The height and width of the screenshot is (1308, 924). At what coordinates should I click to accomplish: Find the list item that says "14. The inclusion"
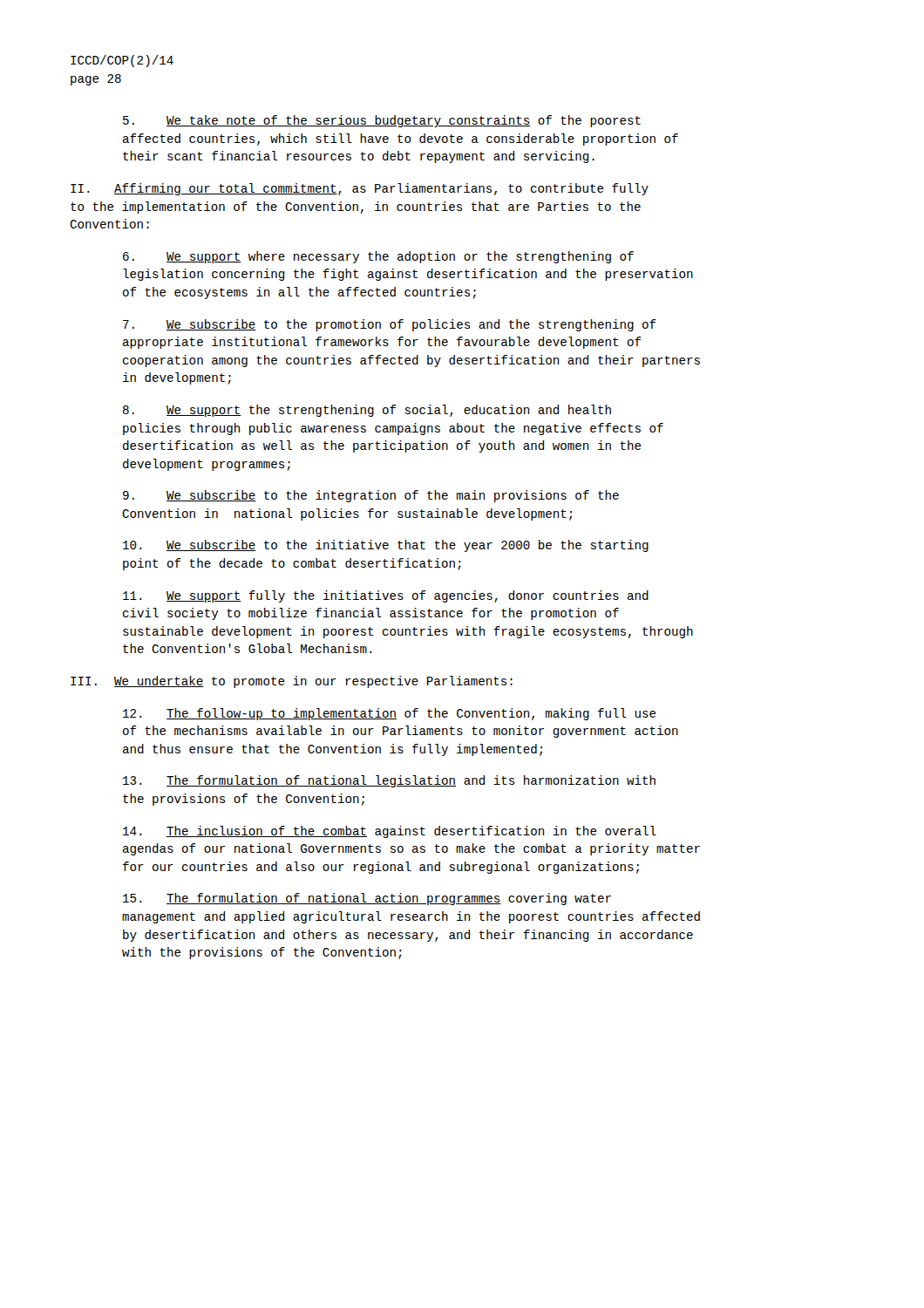[412, 849]
